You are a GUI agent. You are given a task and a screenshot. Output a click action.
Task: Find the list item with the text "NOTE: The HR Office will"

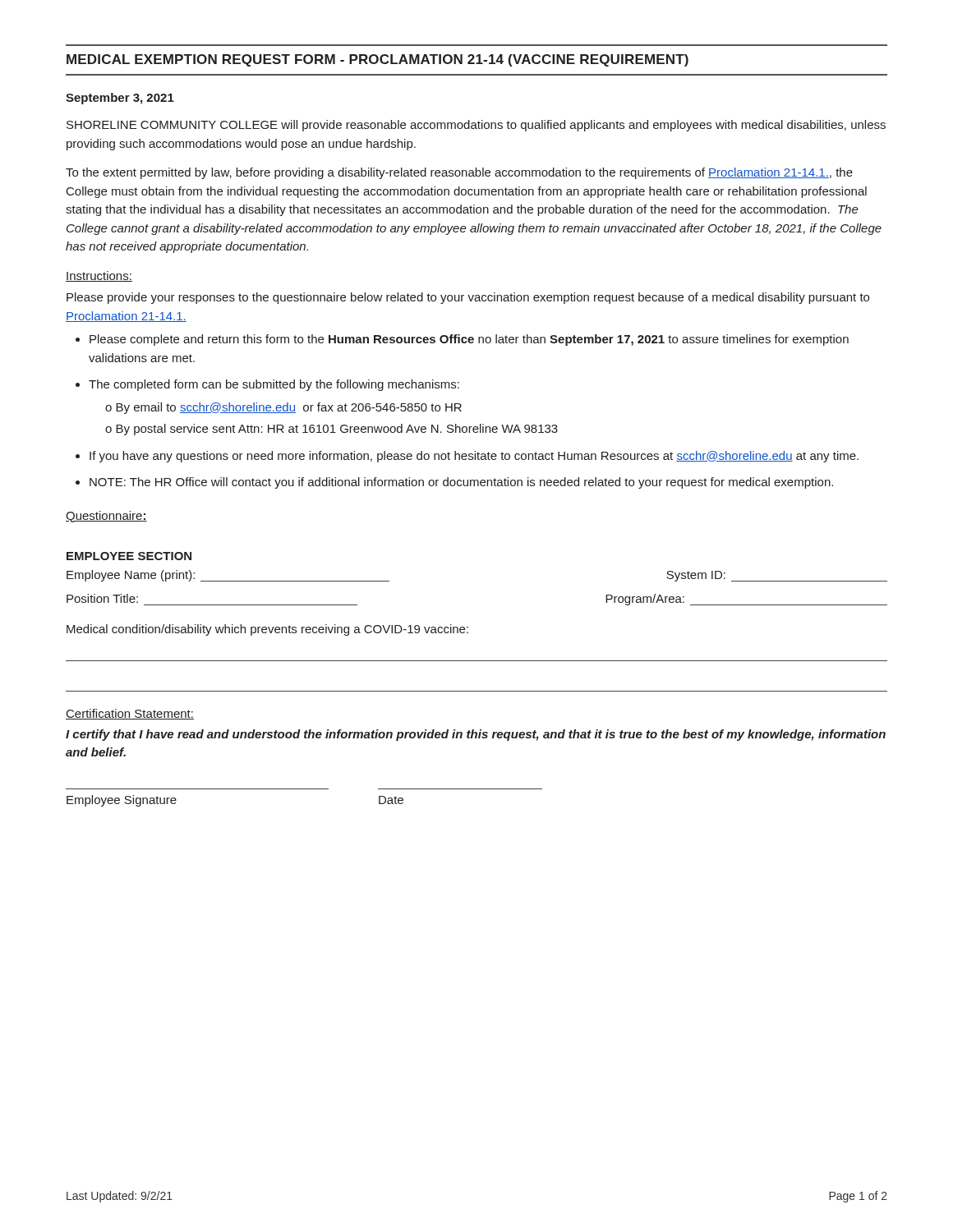tap(476, 482)
